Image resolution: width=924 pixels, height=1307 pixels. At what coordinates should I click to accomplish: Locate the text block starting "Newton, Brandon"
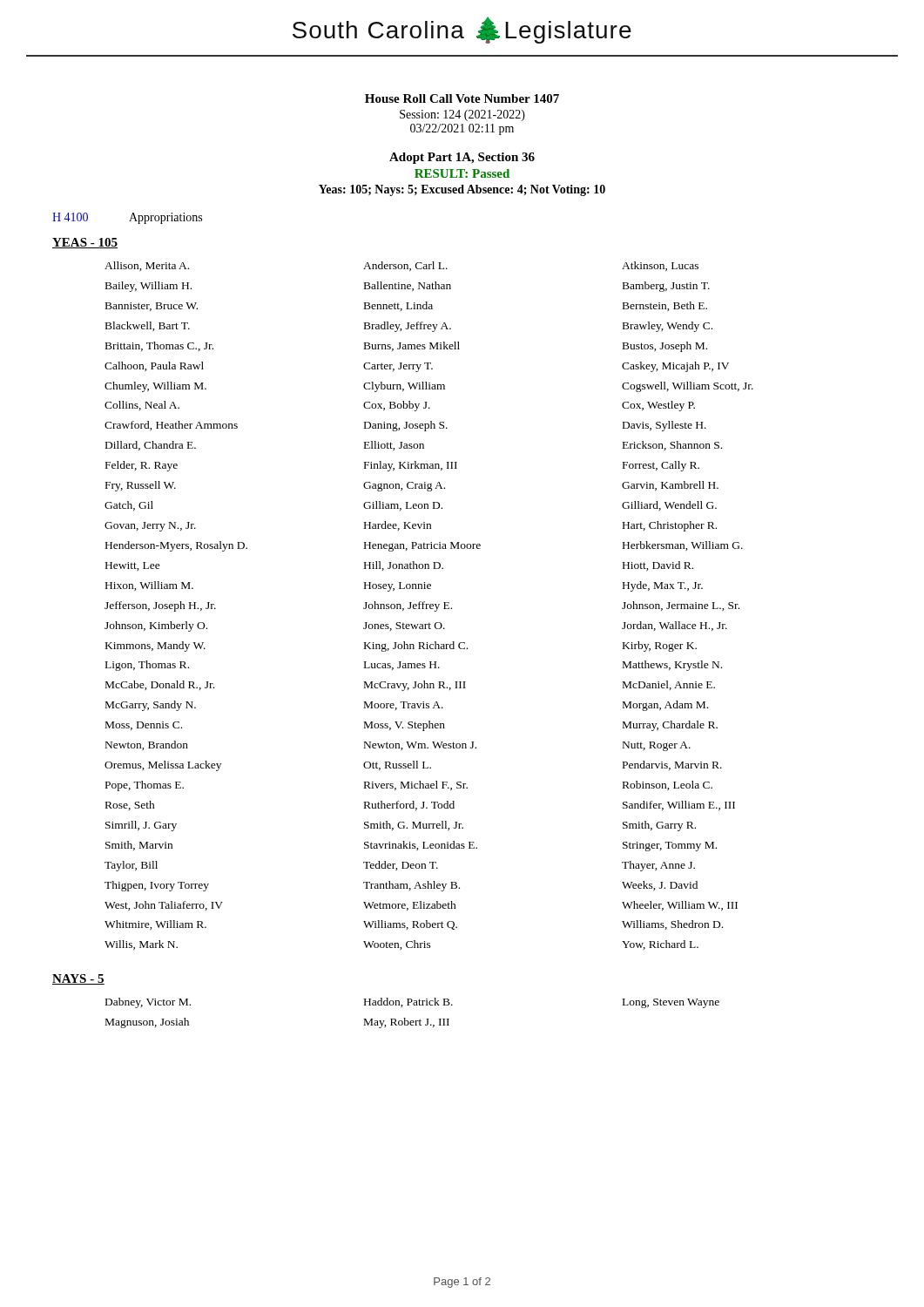(146, 745)
